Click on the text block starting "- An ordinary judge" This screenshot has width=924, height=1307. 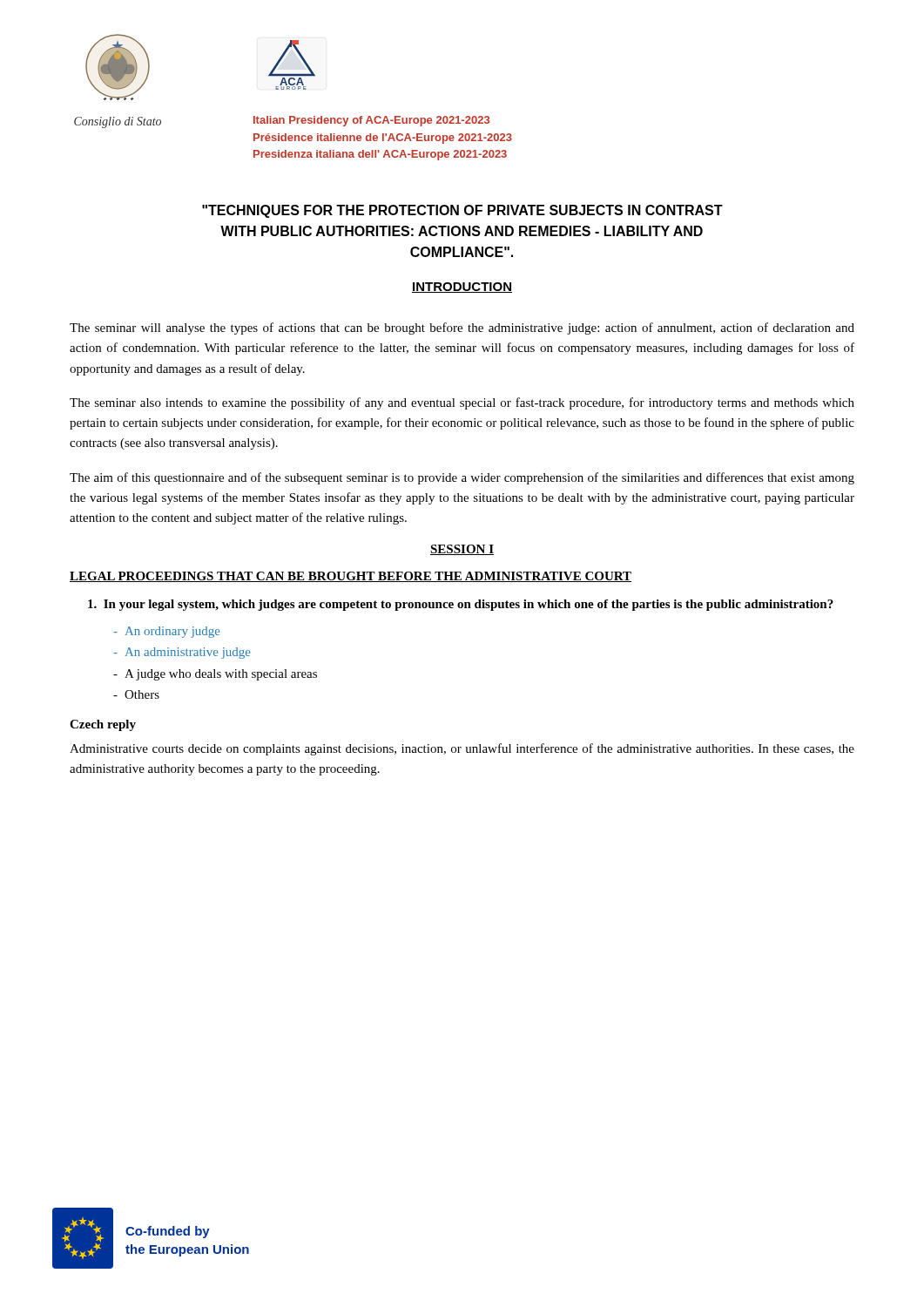point(167,631)
